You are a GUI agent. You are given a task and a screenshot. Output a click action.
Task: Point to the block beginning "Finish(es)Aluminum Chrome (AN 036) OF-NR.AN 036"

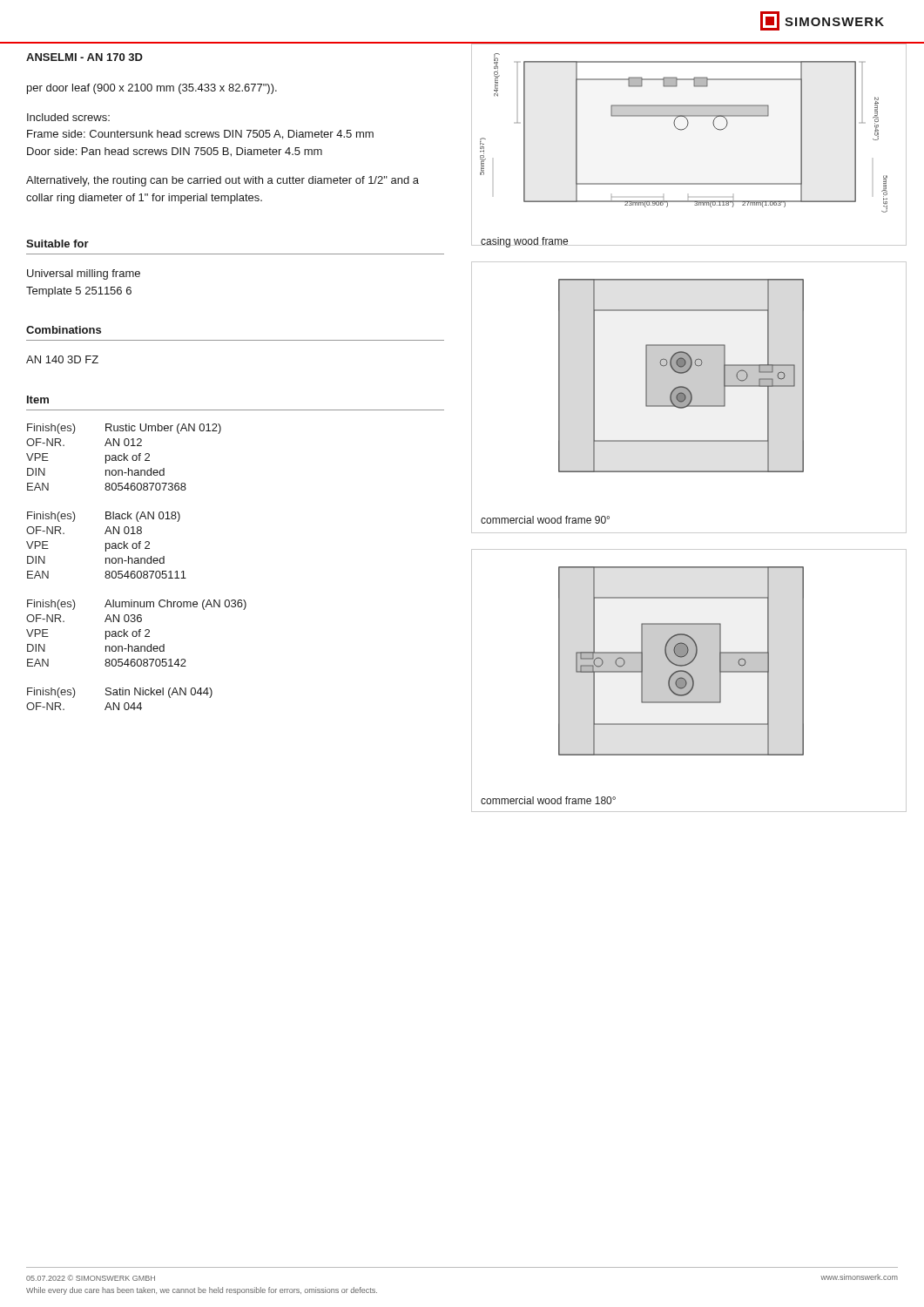137,605
